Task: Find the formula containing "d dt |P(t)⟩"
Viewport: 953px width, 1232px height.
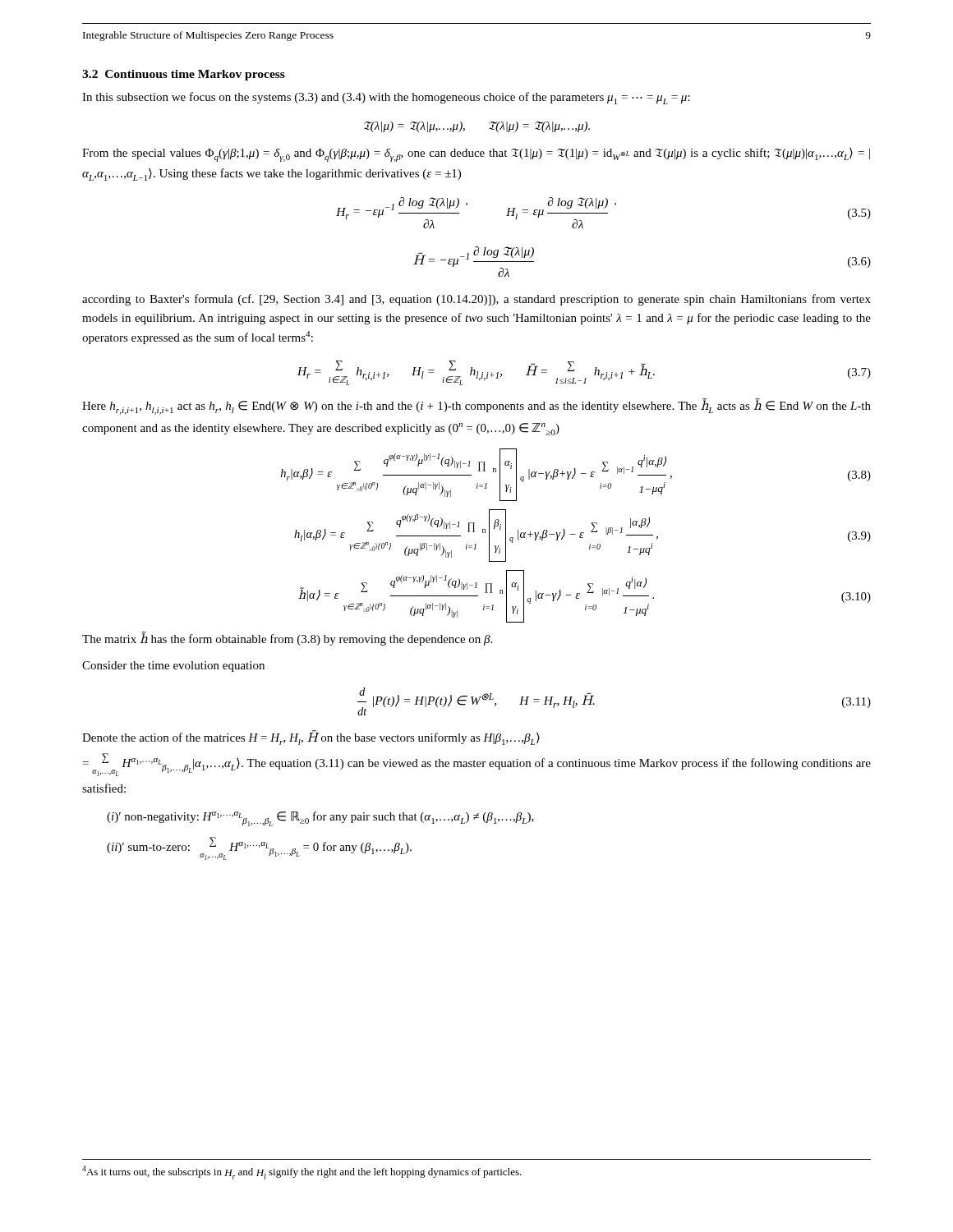Action: pos(476,702)
